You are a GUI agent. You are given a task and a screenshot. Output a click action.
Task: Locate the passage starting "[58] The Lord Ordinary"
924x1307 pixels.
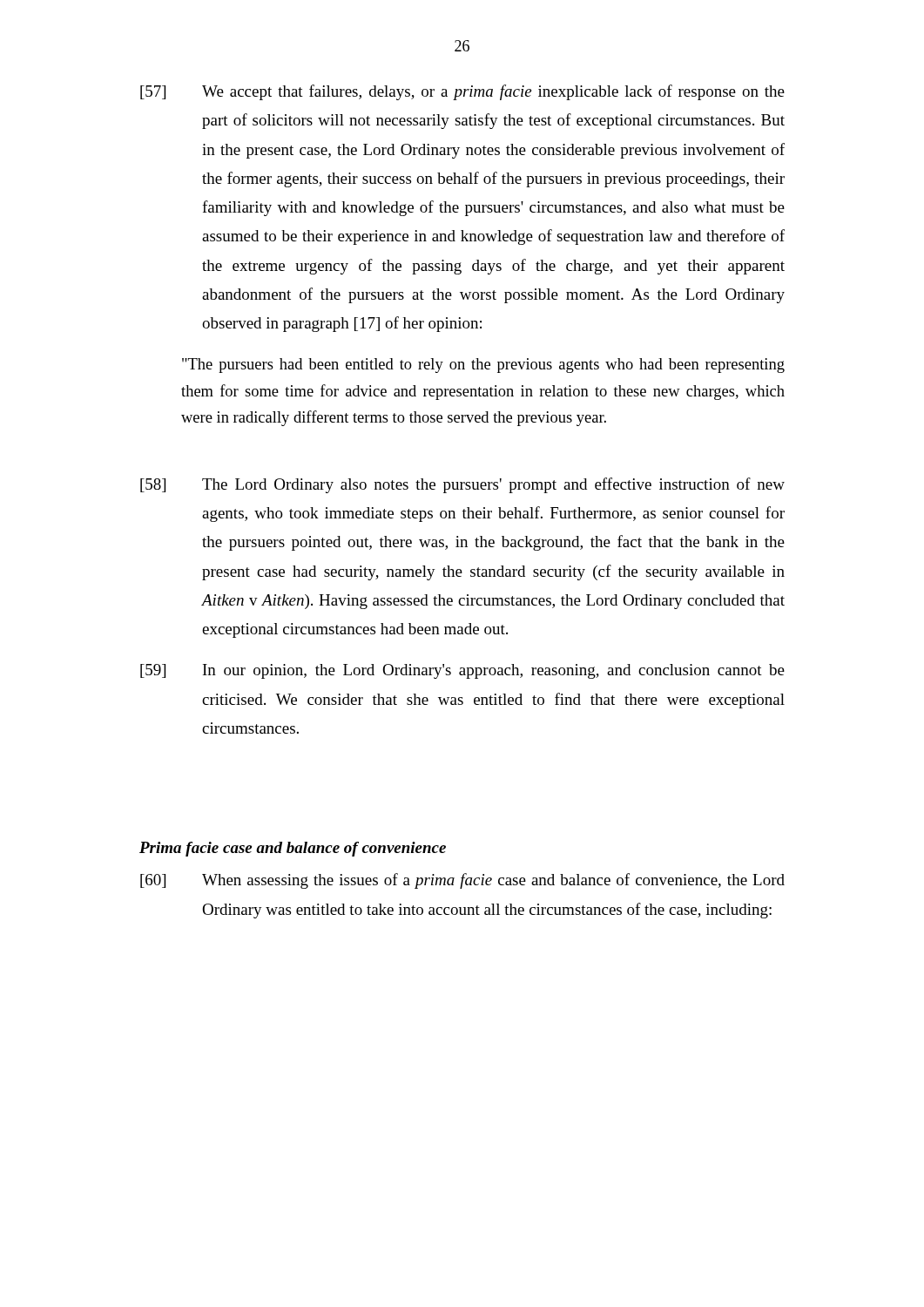point(462,556)
